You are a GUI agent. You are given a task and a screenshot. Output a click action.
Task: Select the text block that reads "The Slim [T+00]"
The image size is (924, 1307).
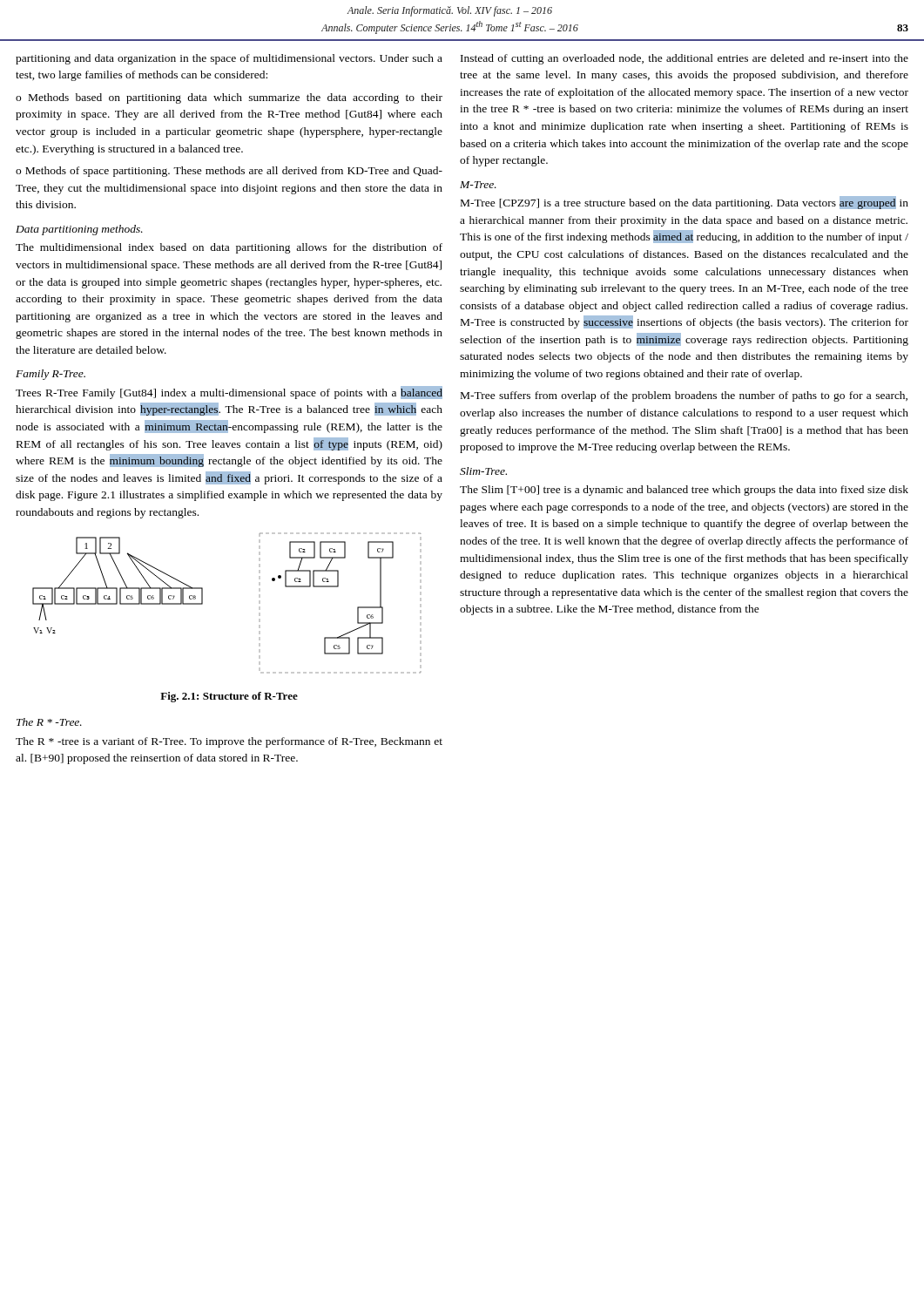tap(684, 549)
